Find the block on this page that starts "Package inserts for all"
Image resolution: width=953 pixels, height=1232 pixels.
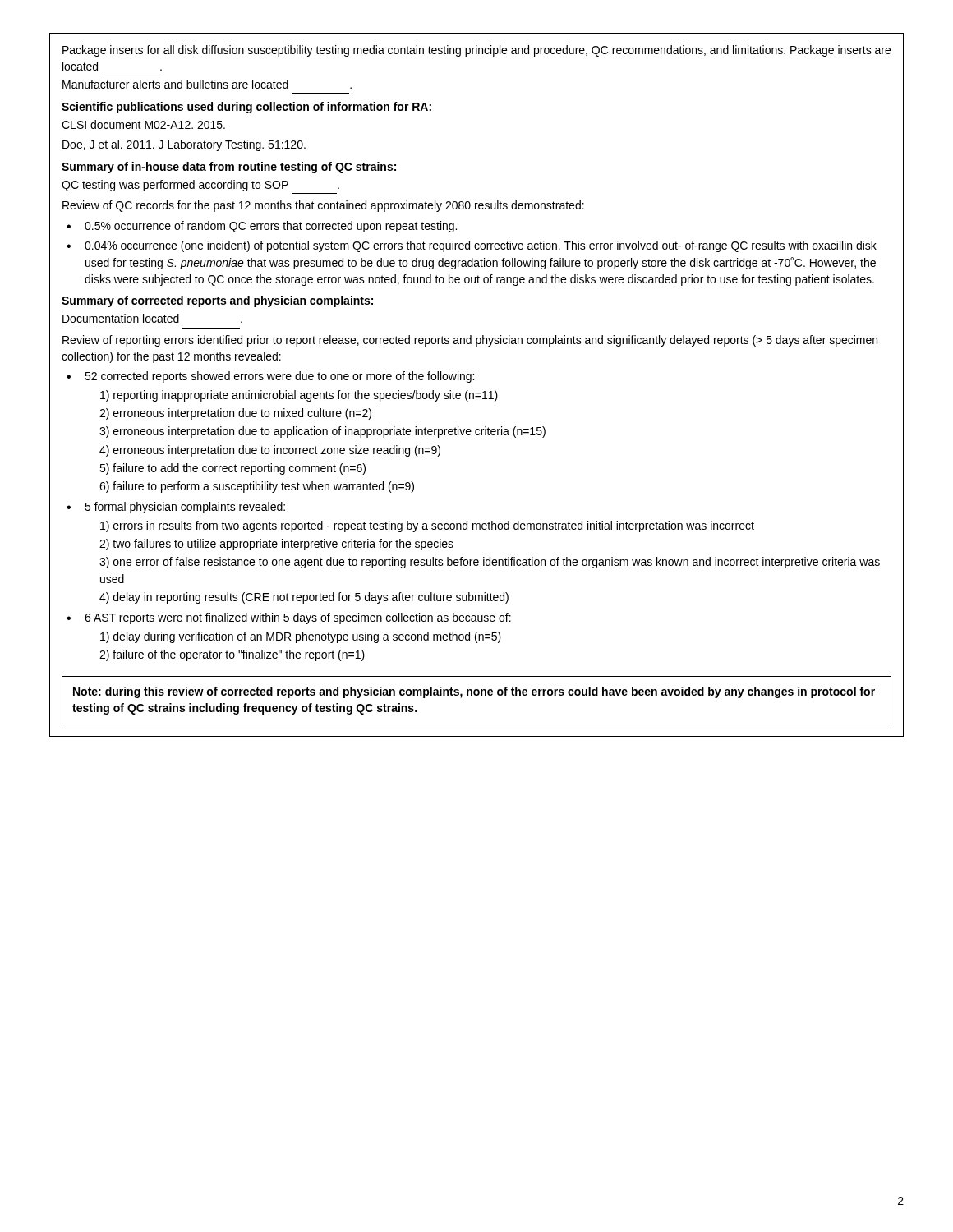pyautogui.click(x=476, y=51)
